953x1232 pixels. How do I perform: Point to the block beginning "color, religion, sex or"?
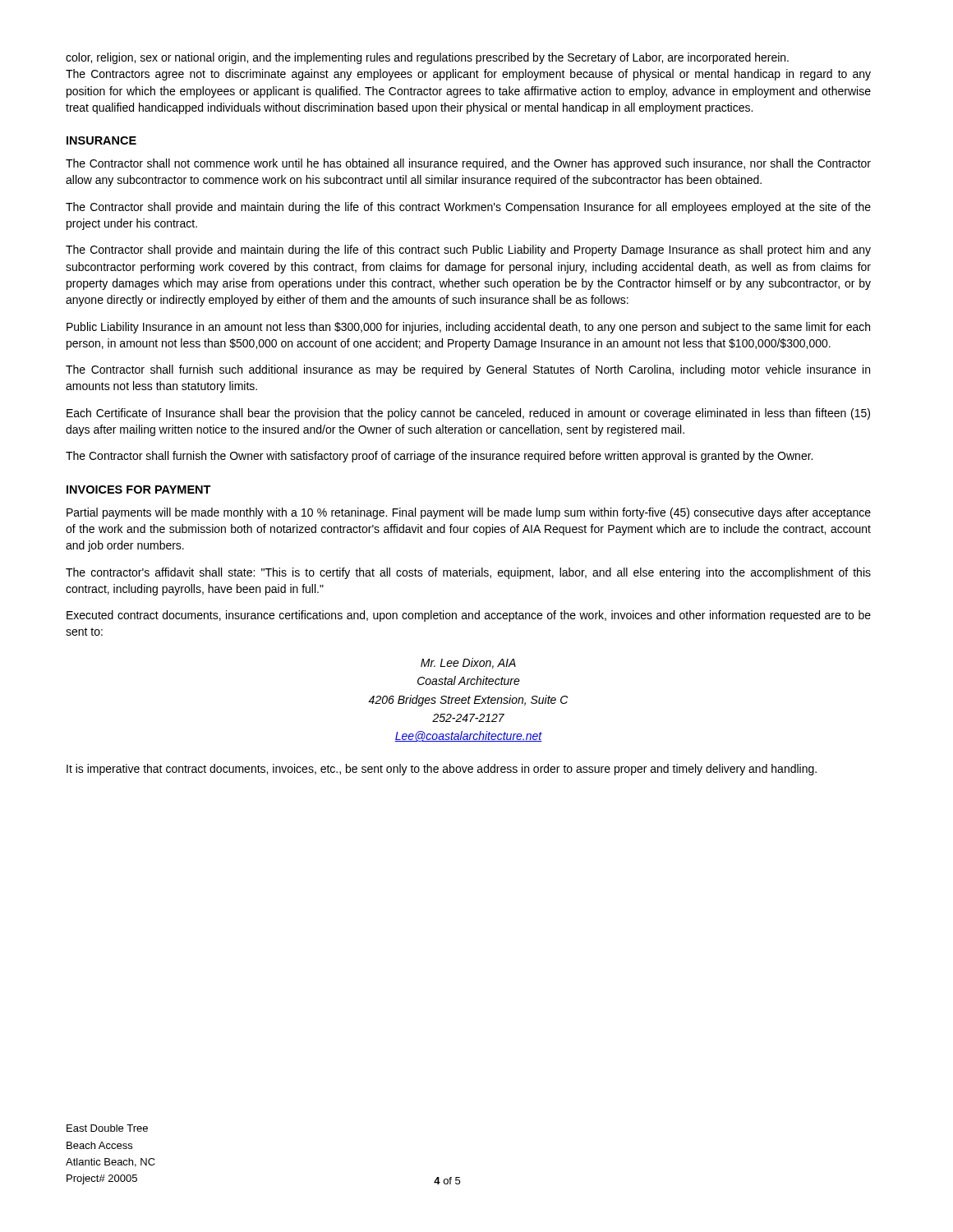(468, 82)
